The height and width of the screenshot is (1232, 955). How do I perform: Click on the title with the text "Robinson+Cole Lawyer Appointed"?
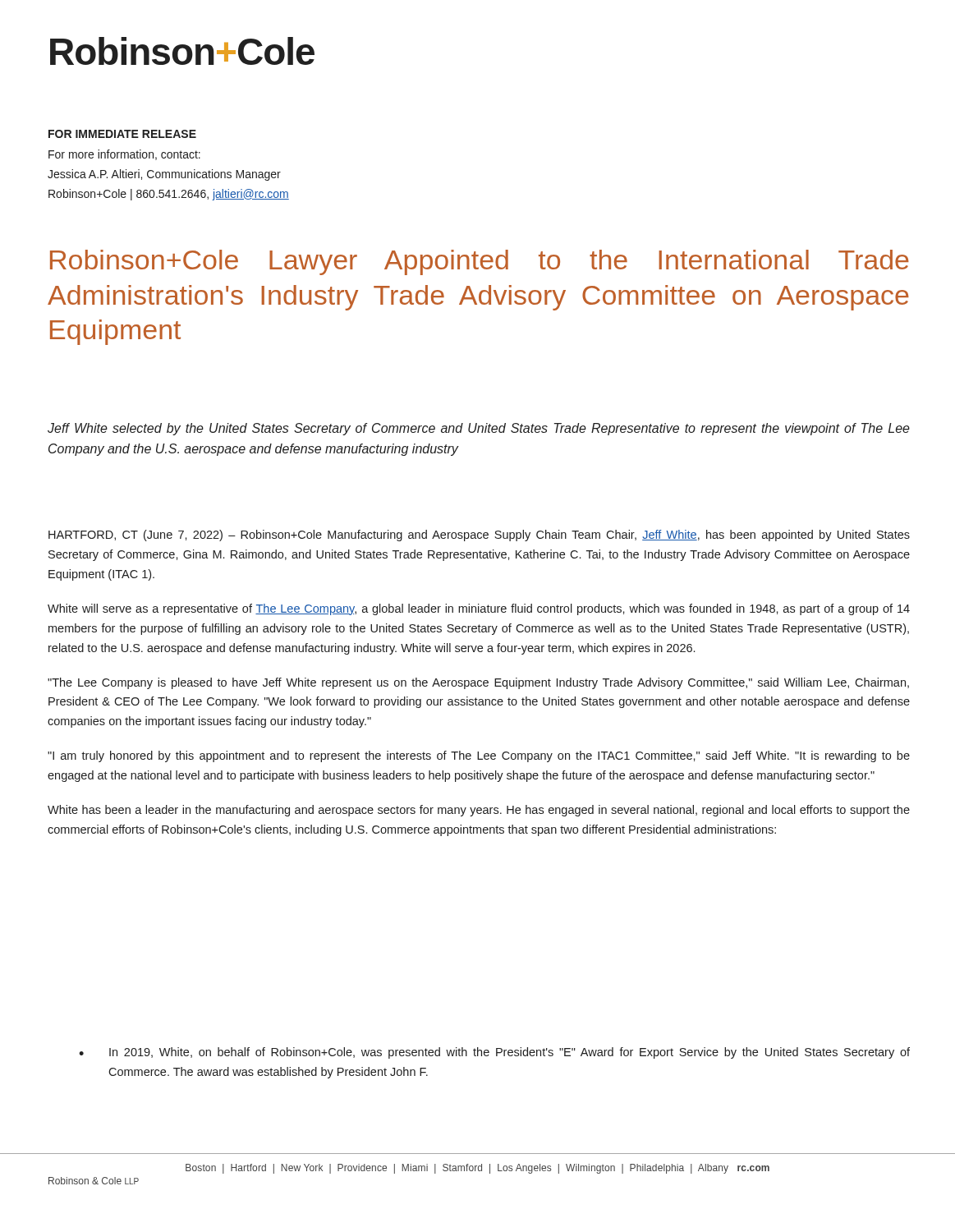pyautogui.click(x=479, y=295)
